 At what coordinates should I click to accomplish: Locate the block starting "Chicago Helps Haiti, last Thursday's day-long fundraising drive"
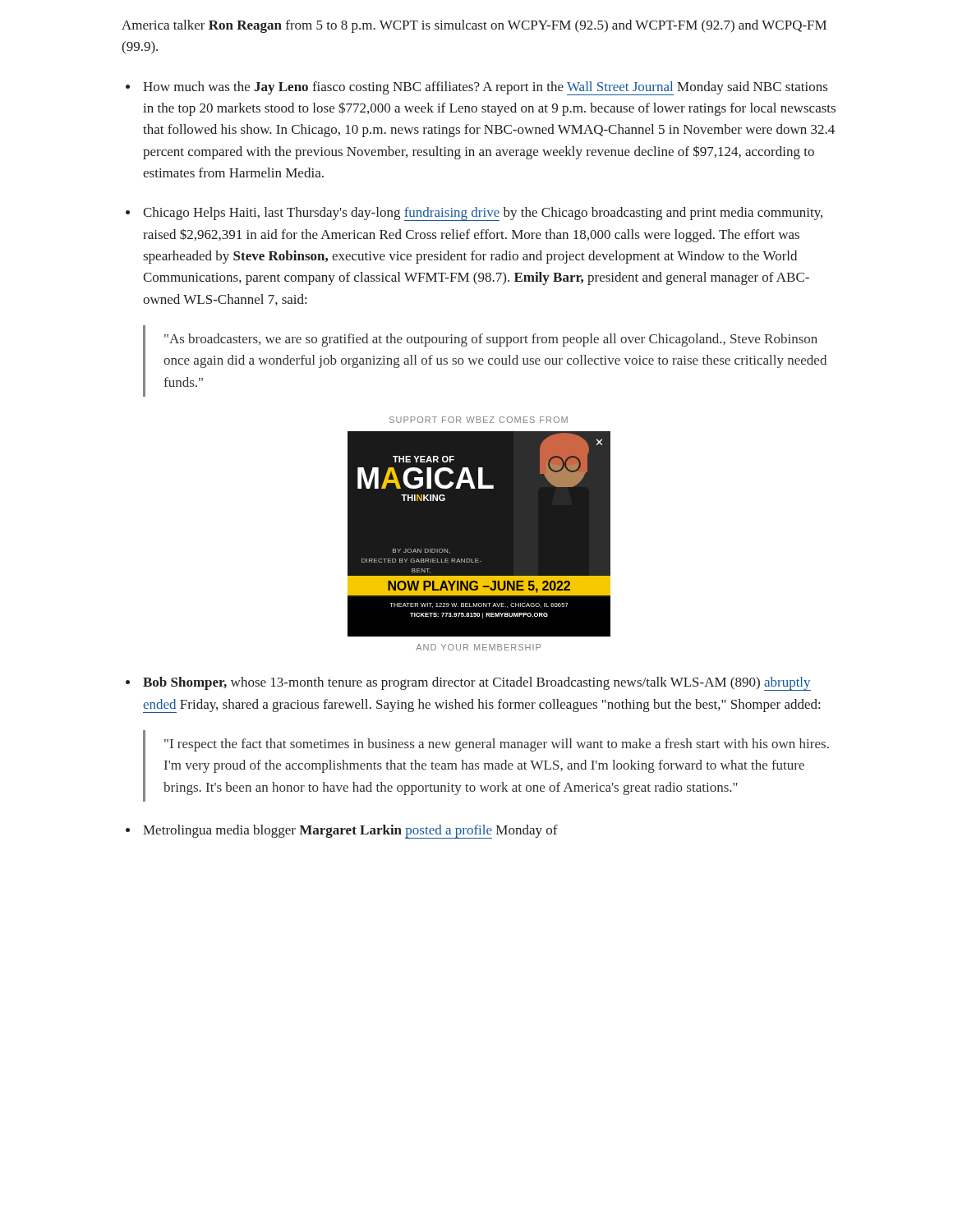coord(483,214)
